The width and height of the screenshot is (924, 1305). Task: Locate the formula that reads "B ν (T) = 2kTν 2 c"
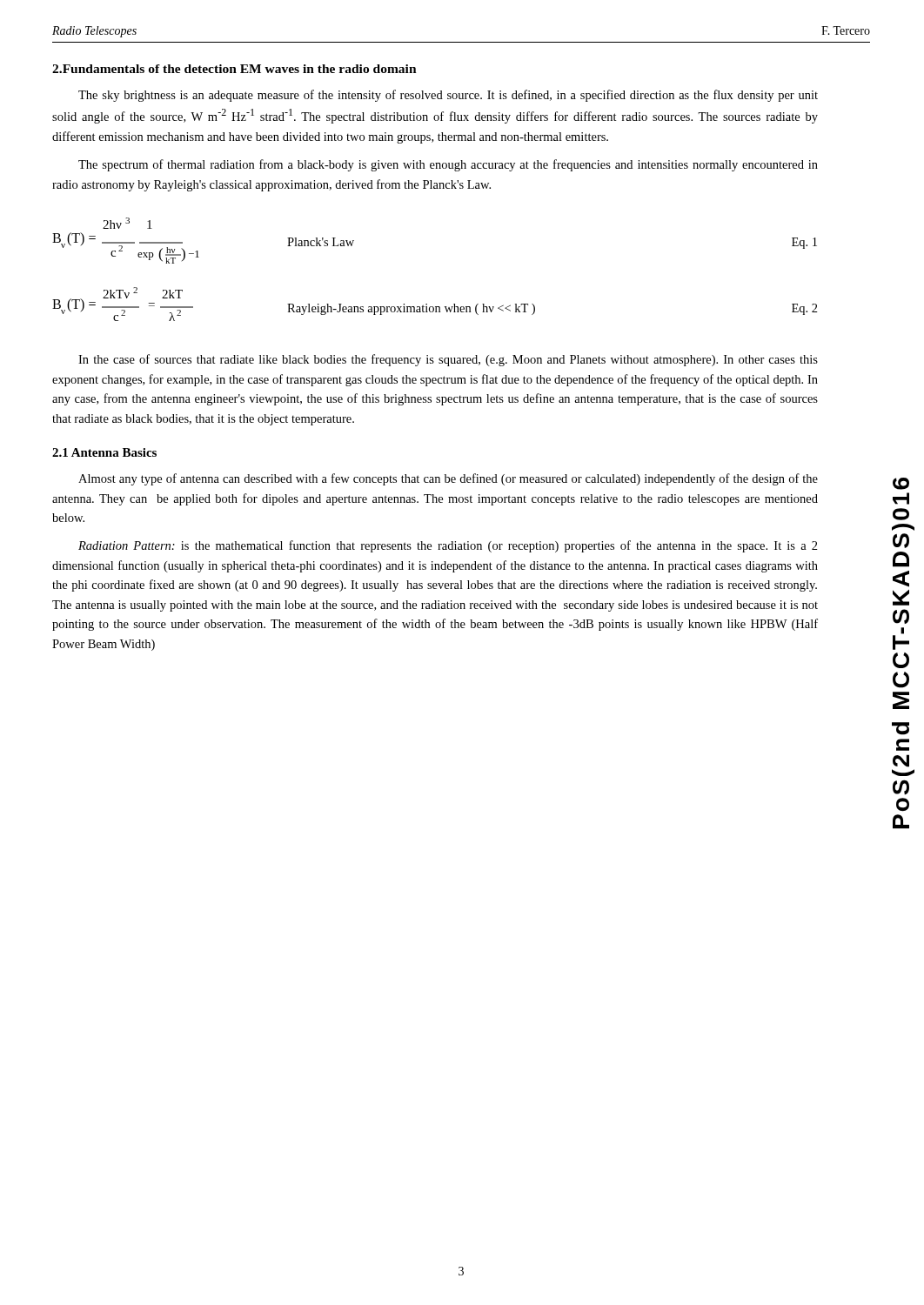(x=435, y=309)
